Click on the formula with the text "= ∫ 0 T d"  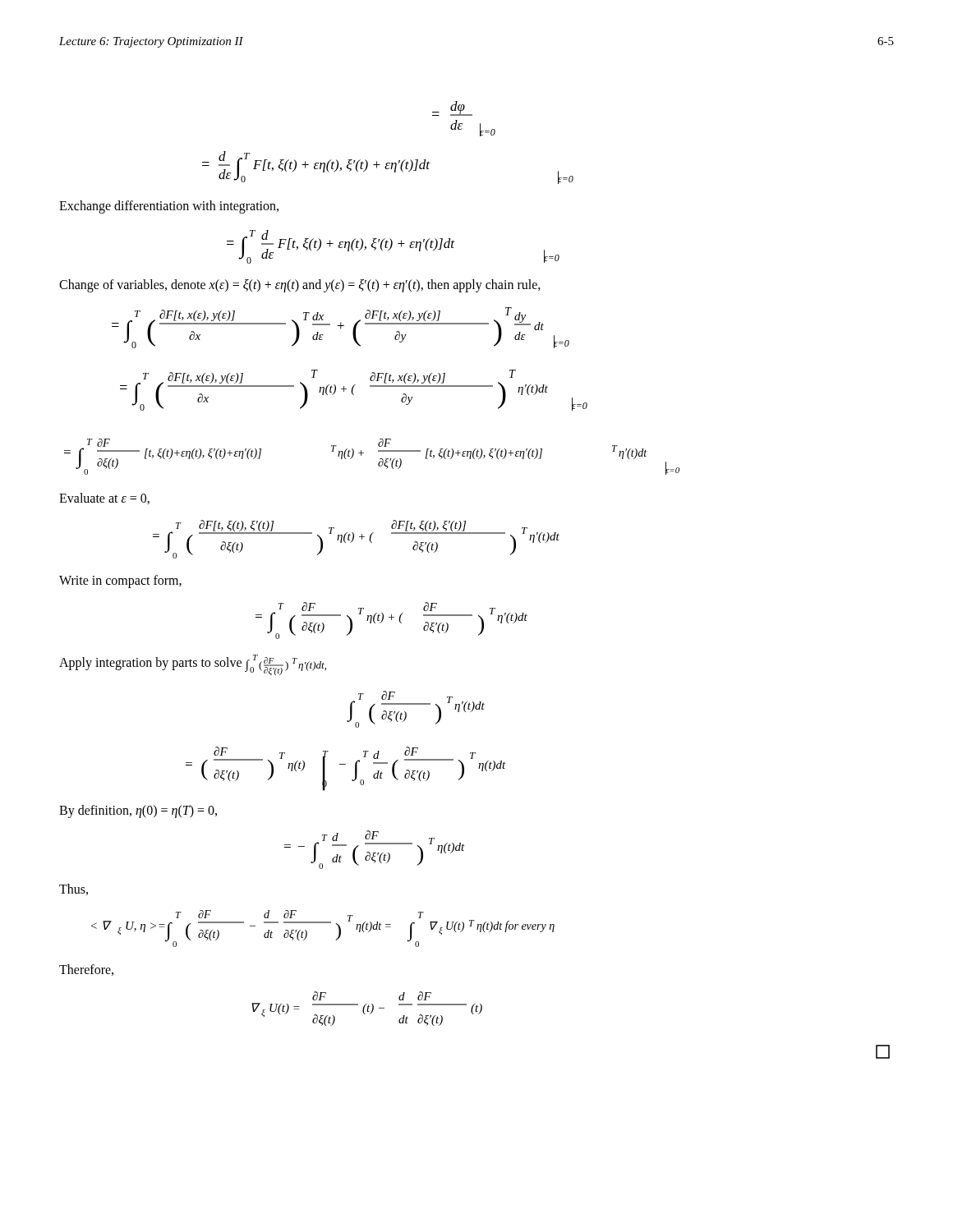pyautogui.click(x=393, y=247)
